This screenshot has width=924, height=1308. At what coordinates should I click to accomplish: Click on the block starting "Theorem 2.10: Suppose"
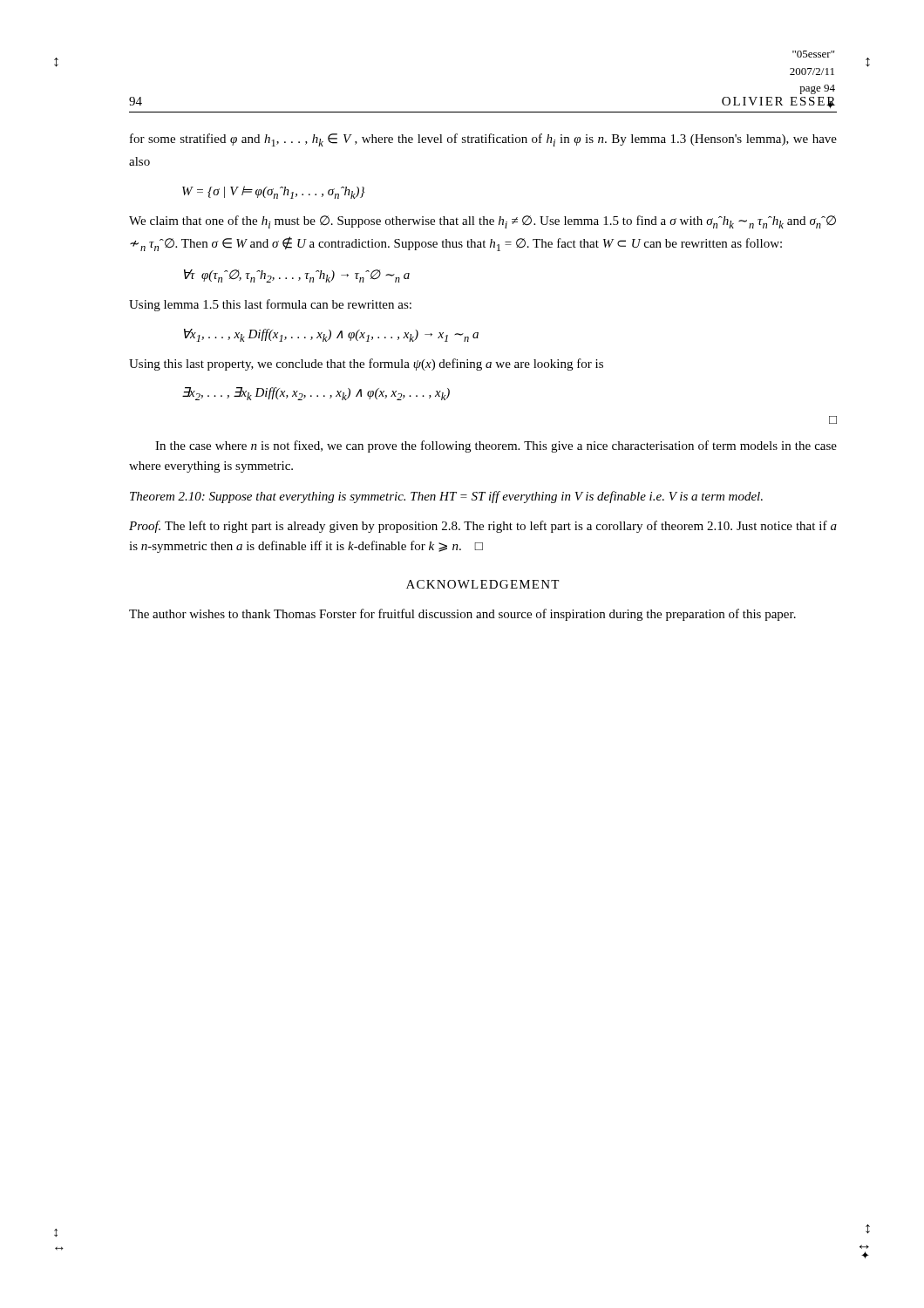coord(446,496)
